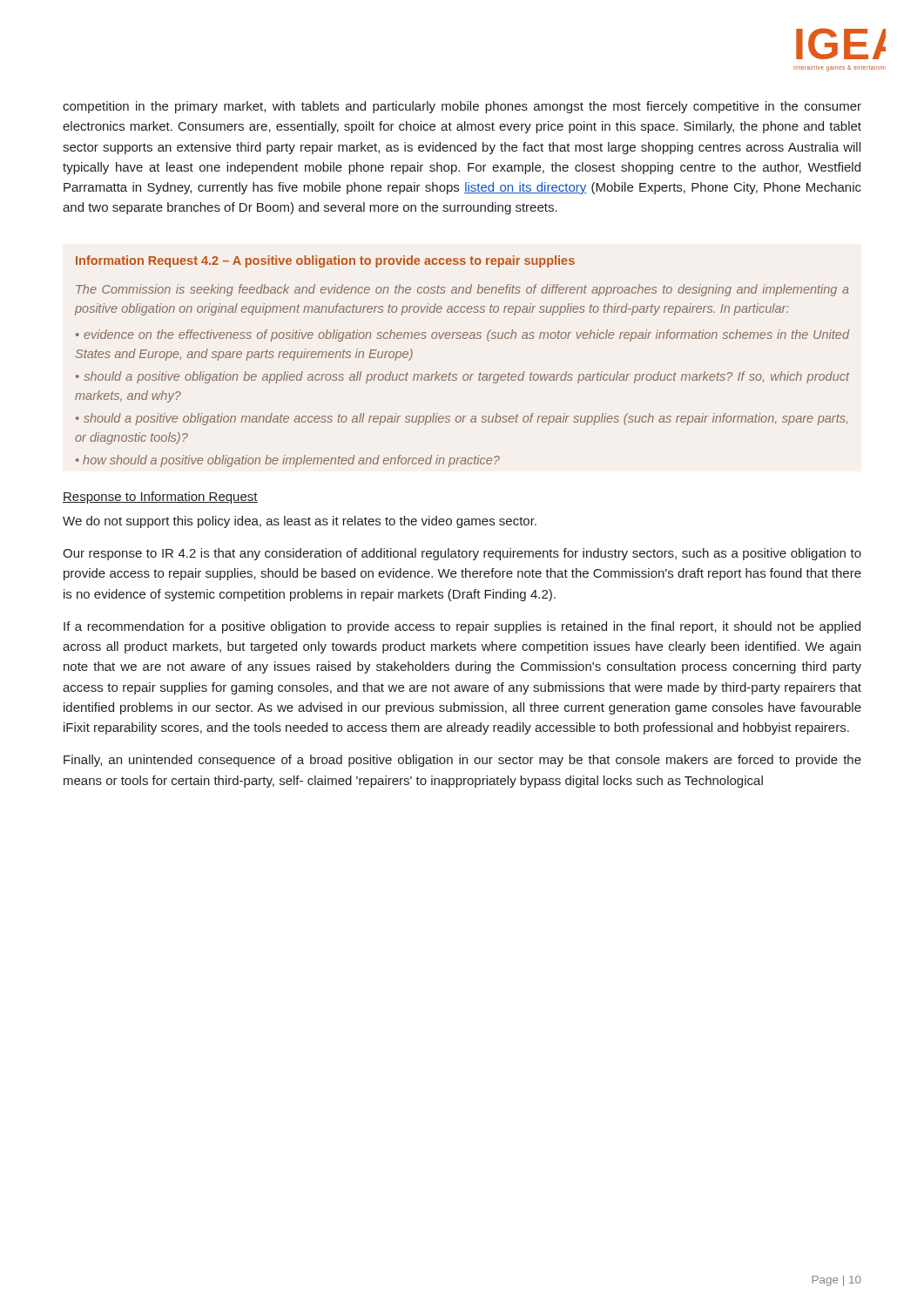
Task: Find the element starting "If a recommendation for a positive obligation to"
Action: click(462, 677)
